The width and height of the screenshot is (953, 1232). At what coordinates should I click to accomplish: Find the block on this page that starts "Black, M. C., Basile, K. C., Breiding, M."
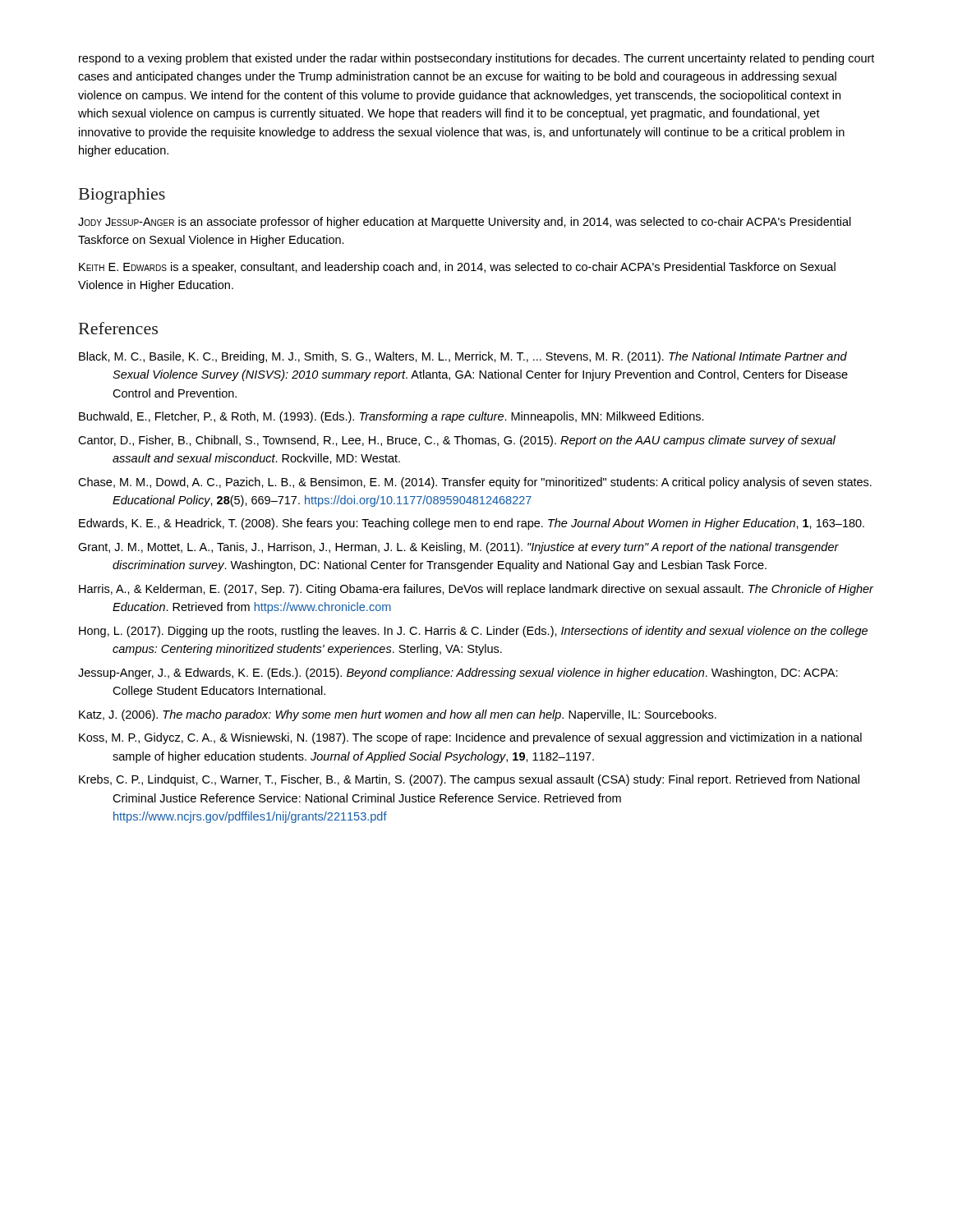[x=463, y=375]
